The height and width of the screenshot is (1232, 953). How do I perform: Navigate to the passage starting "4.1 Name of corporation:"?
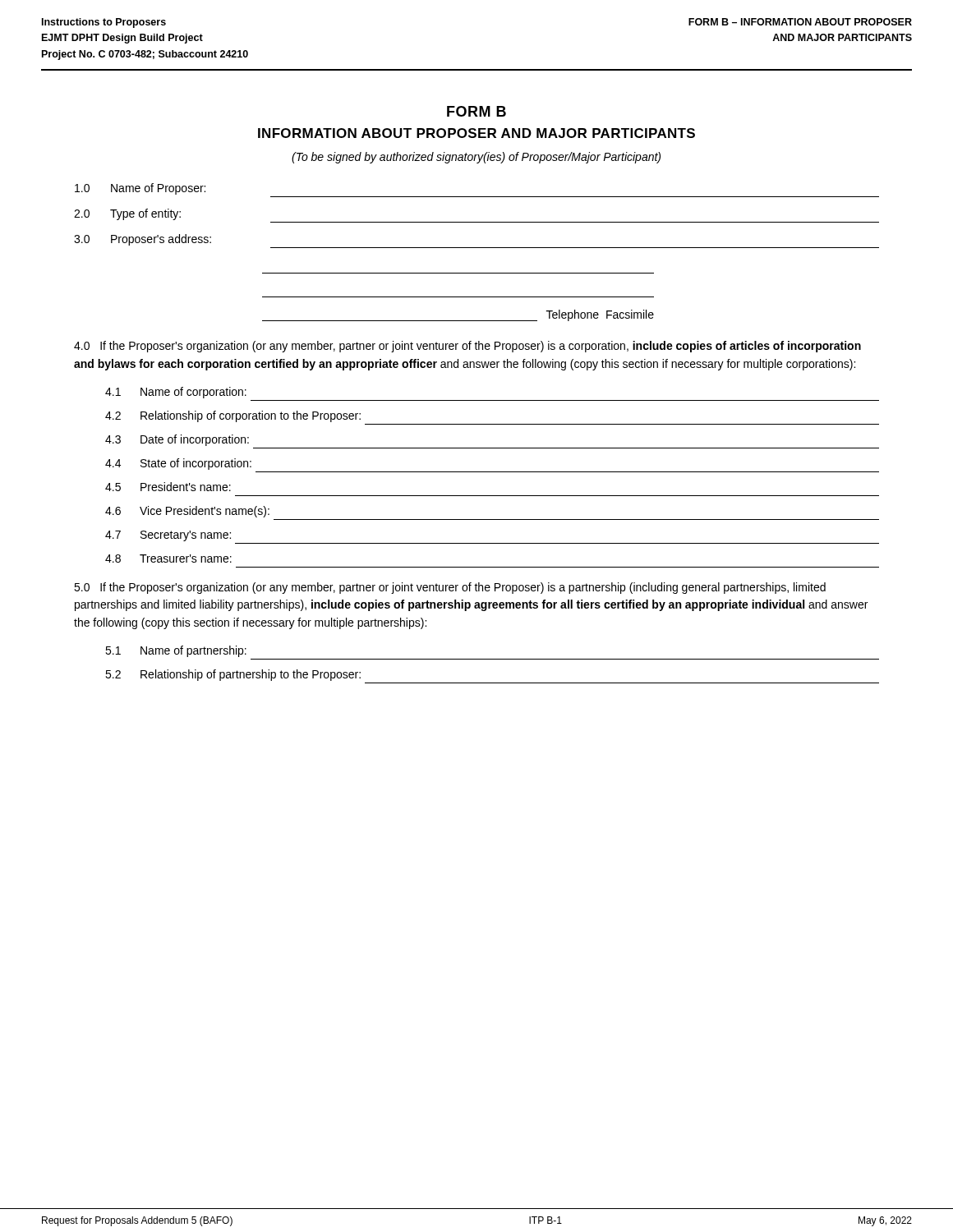pyautogui.click(x=492, y=393)
